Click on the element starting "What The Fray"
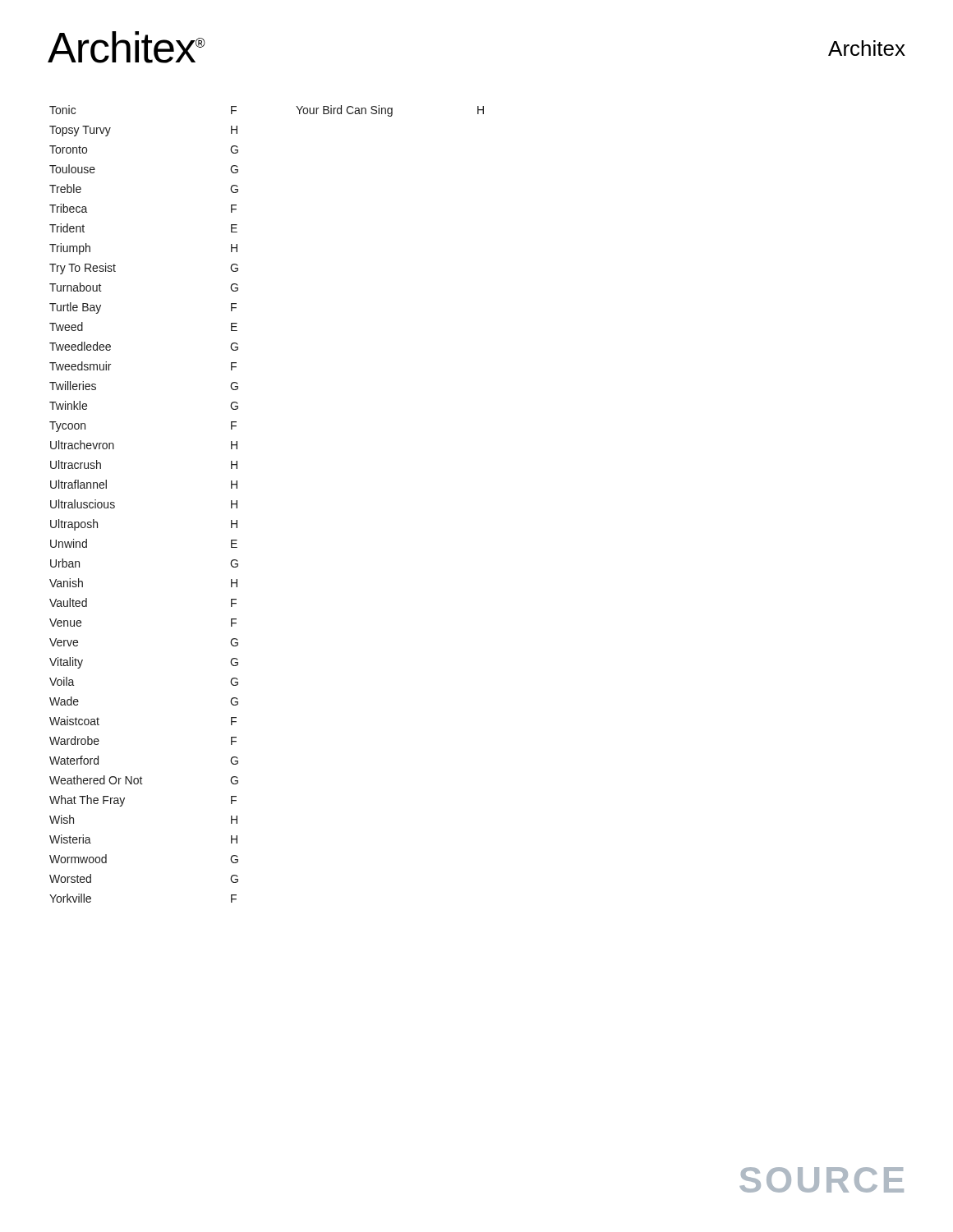Screen dimensions: 1232x953 point(87,800)
